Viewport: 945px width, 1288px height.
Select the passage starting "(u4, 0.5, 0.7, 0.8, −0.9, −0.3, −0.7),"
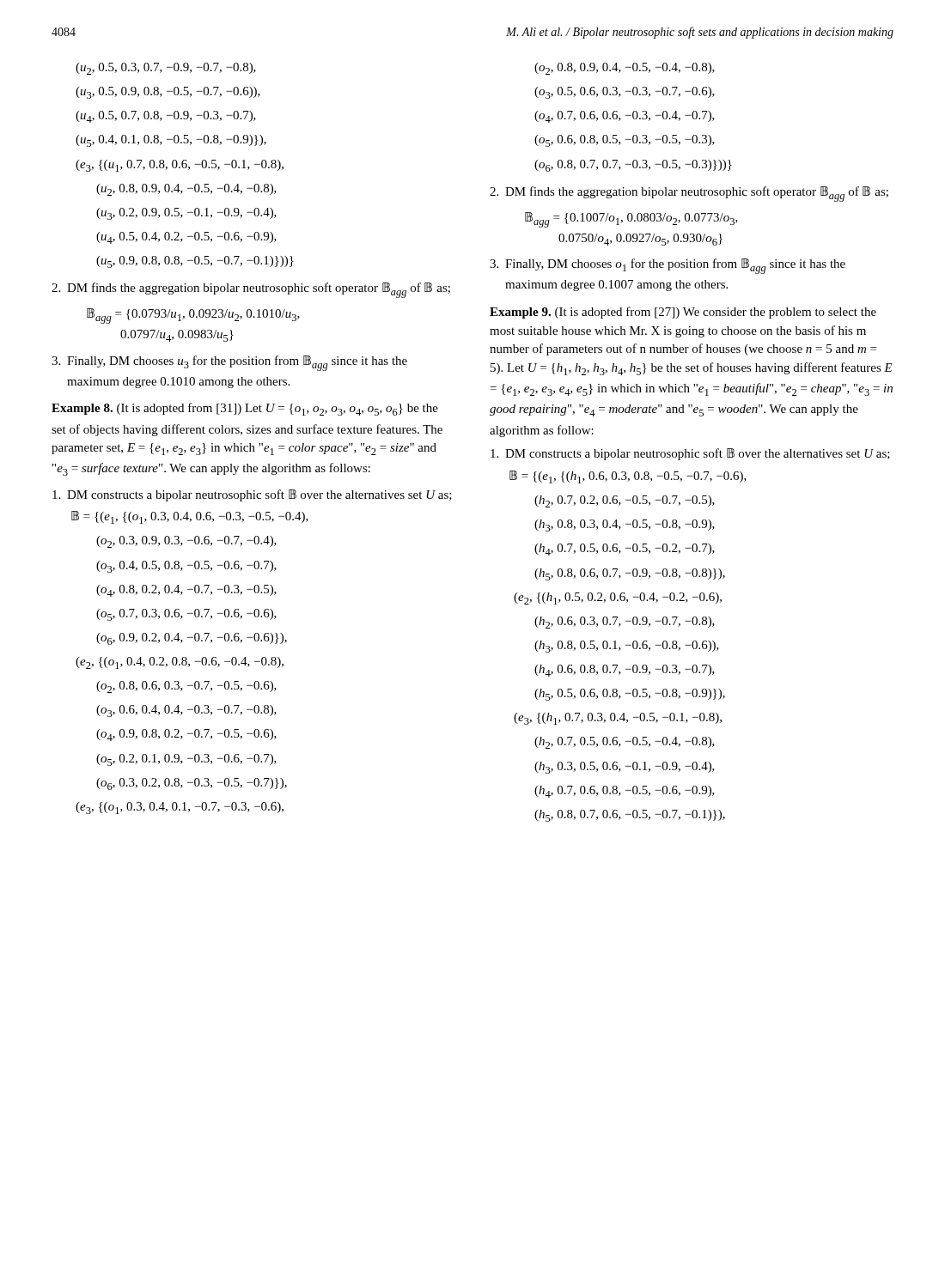(166, 117)
